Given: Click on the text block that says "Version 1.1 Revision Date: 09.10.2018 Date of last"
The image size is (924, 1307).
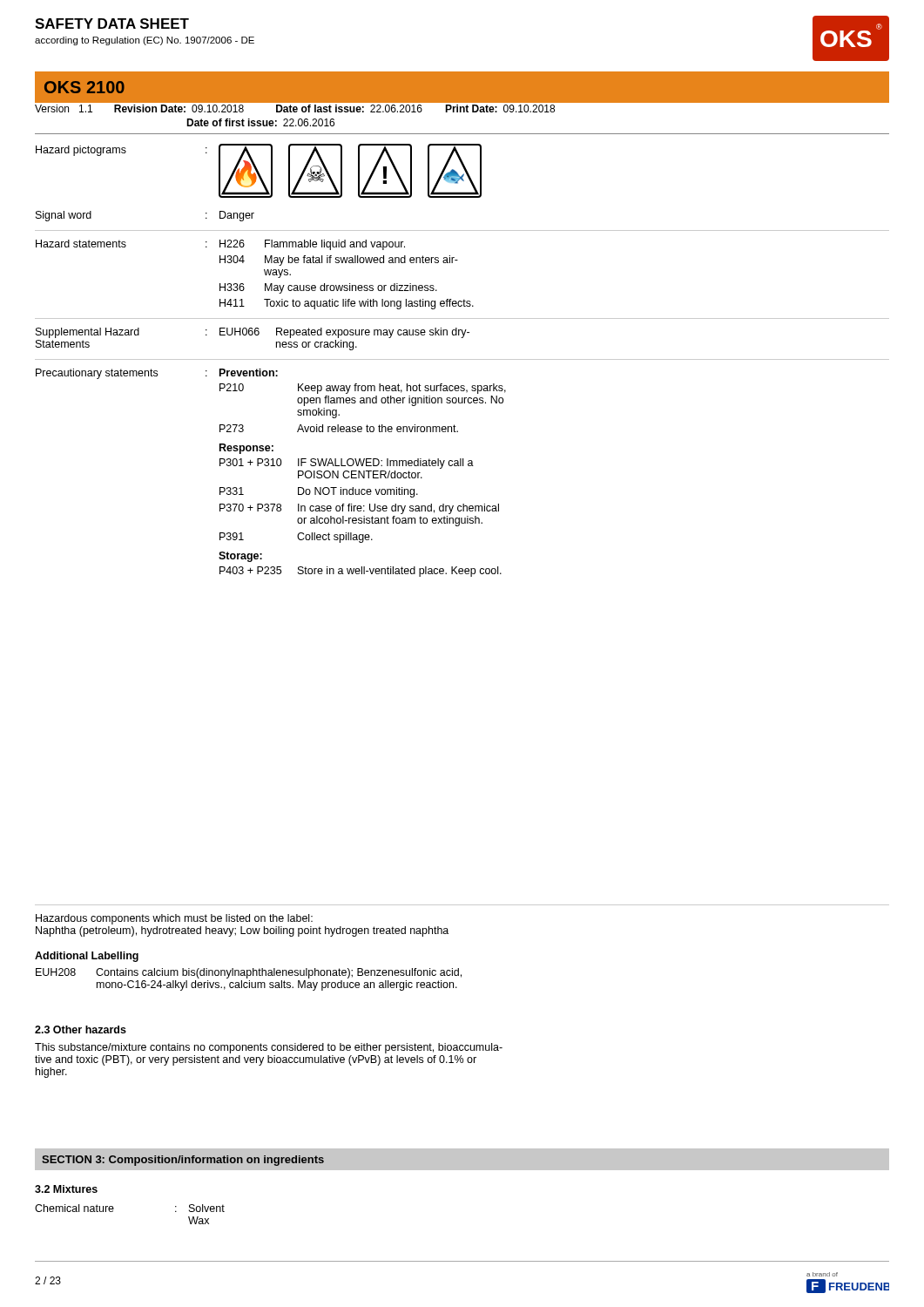Looking at the screenshot, I should [295, 109].
